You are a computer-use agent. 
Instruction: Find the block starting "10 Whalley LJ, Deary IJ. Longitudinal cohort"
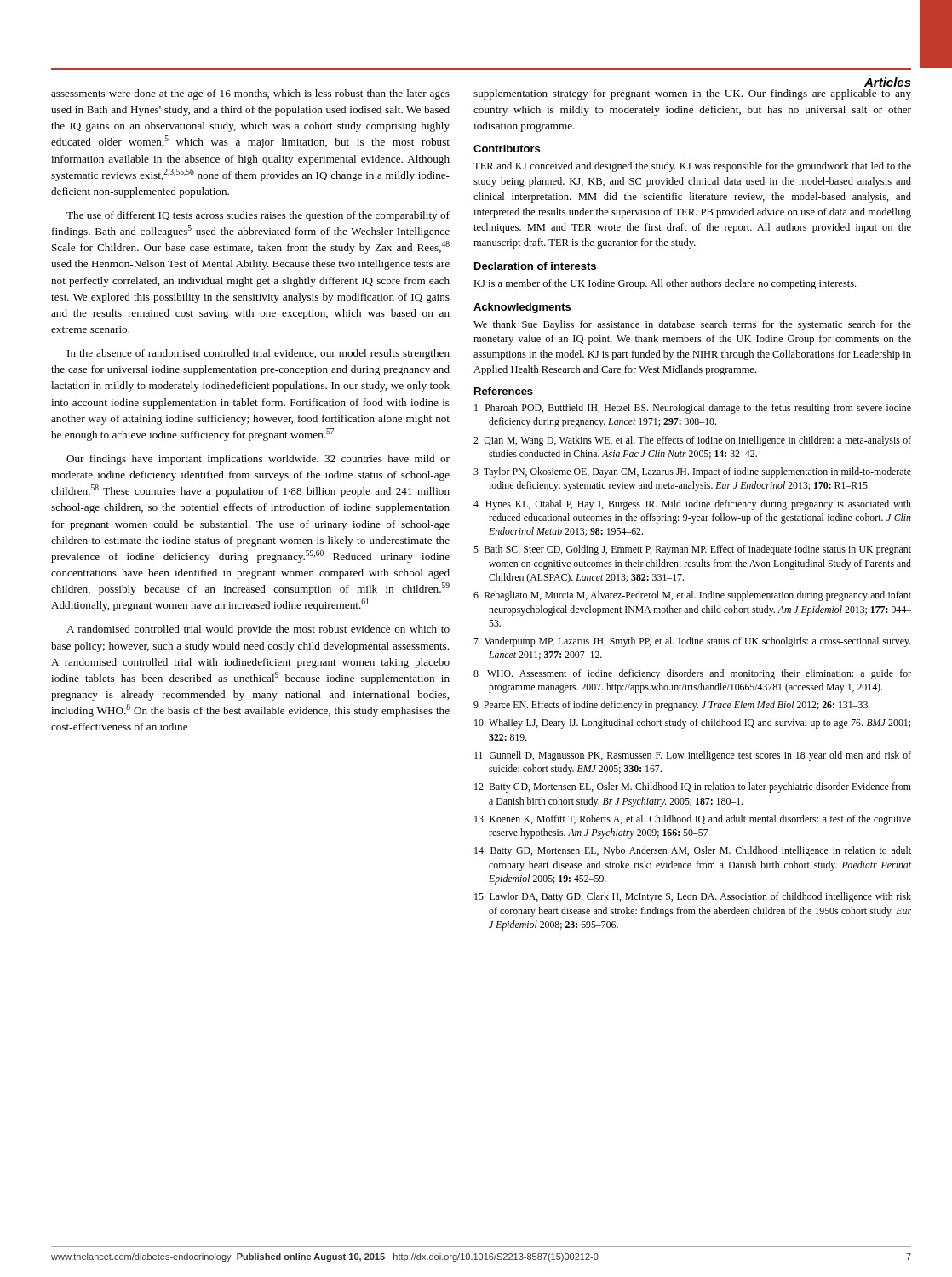692,730
